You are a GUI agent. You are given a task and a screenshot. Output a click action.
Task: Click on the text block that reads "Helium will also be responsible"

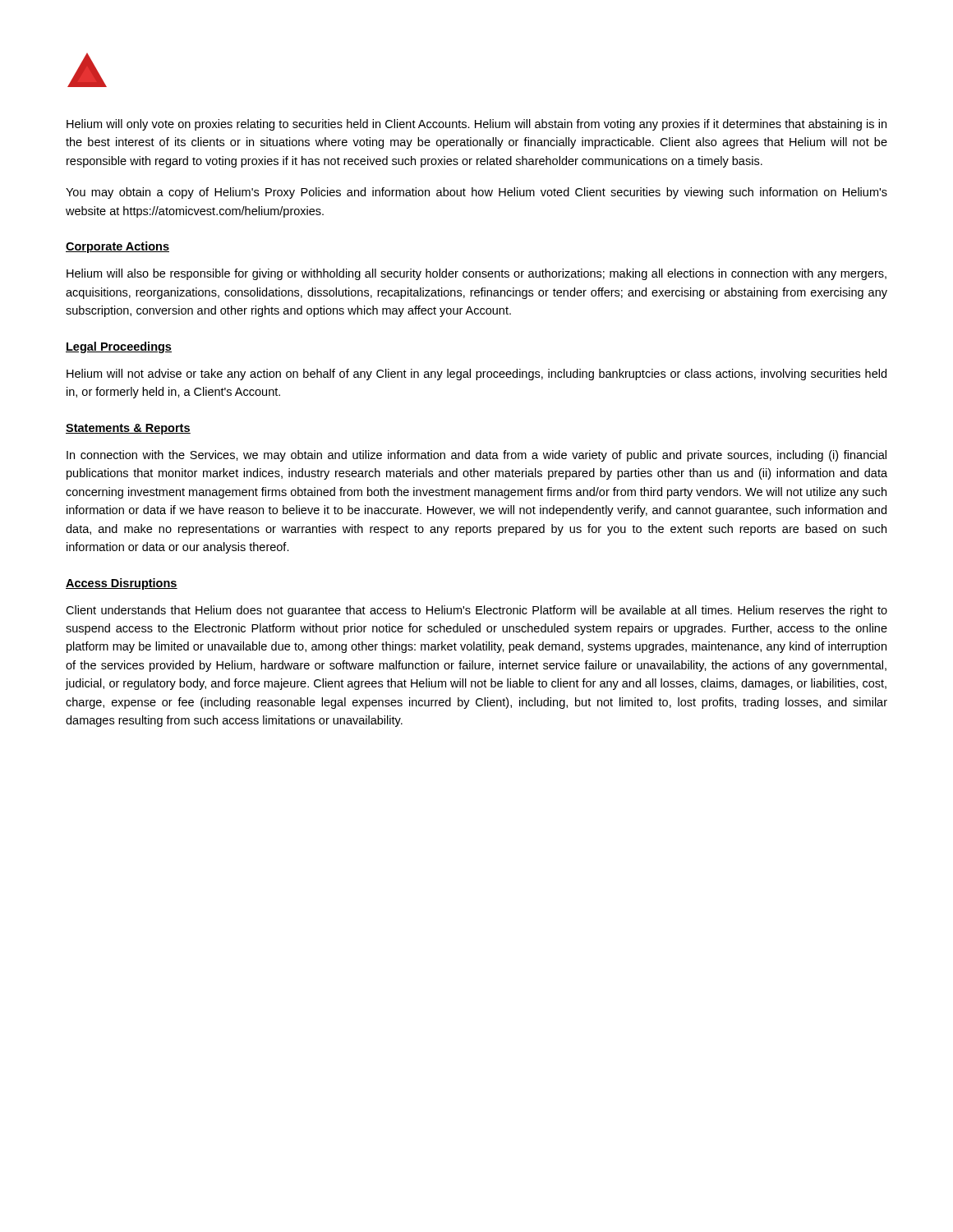476,292
